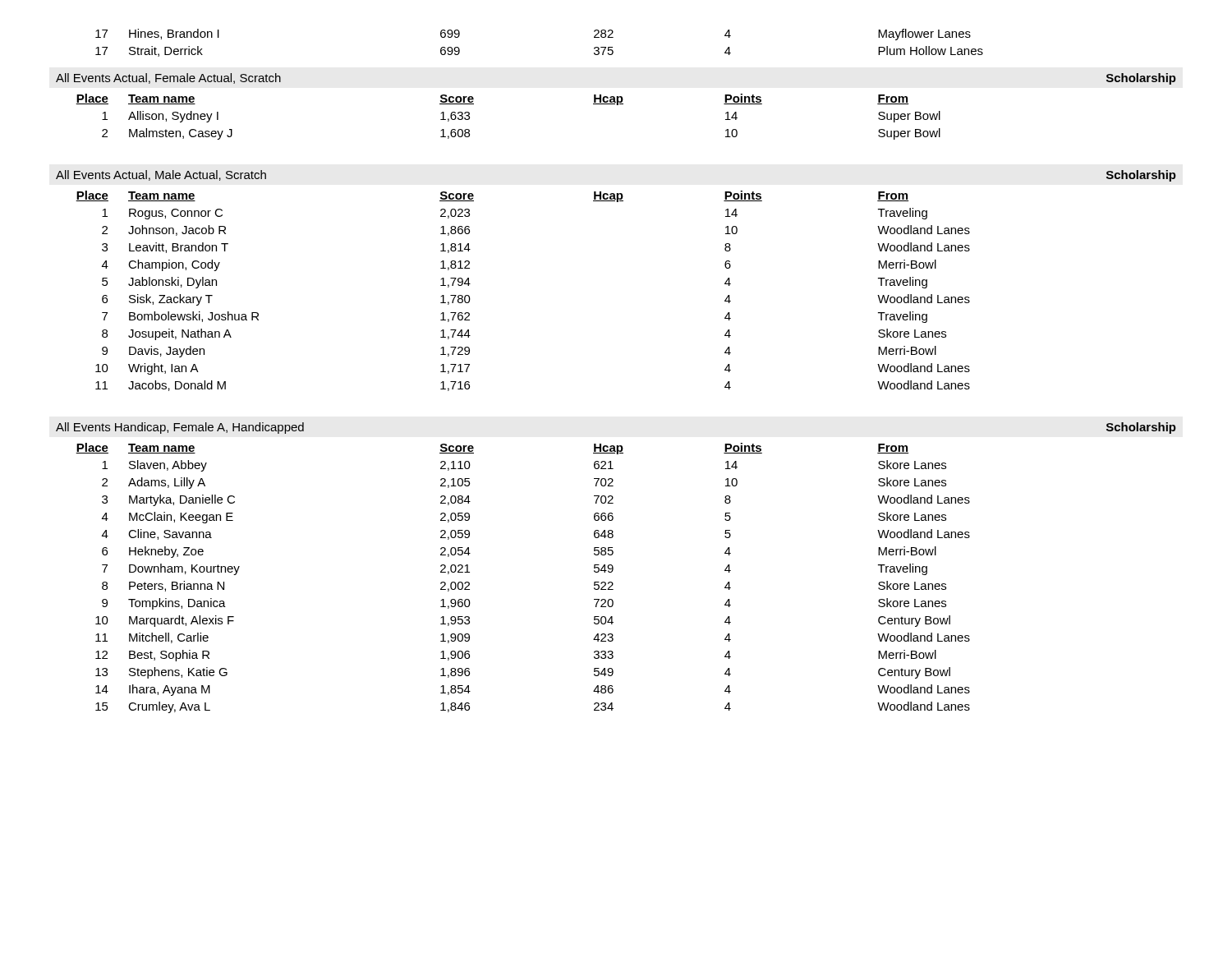Click the section header that begins "All Events Actual, Male Actual, Scratch"

coord(159,175)
